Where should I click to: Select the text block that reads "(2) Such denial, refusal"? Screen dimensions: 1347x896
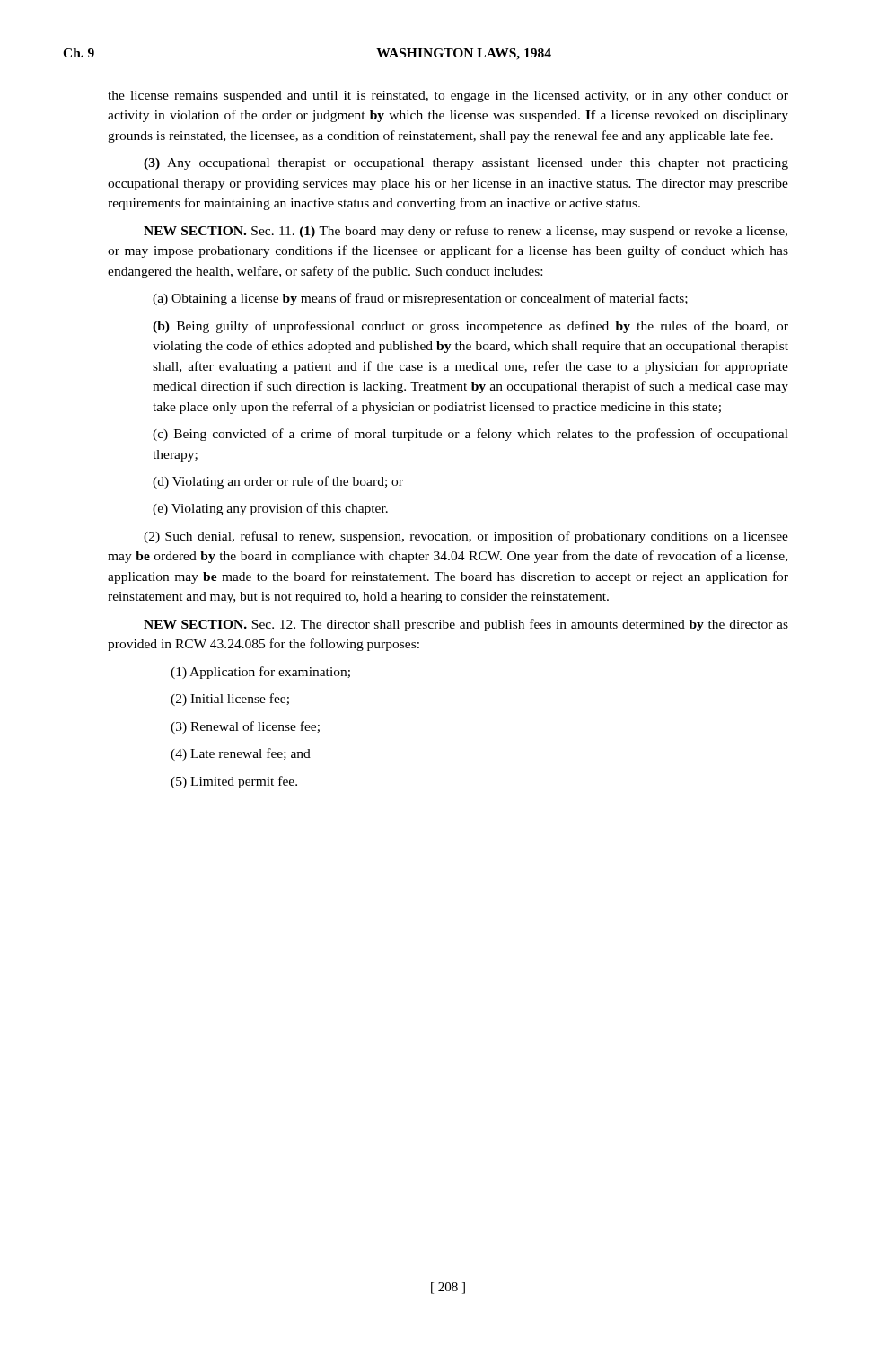click(x=448, y=566)
